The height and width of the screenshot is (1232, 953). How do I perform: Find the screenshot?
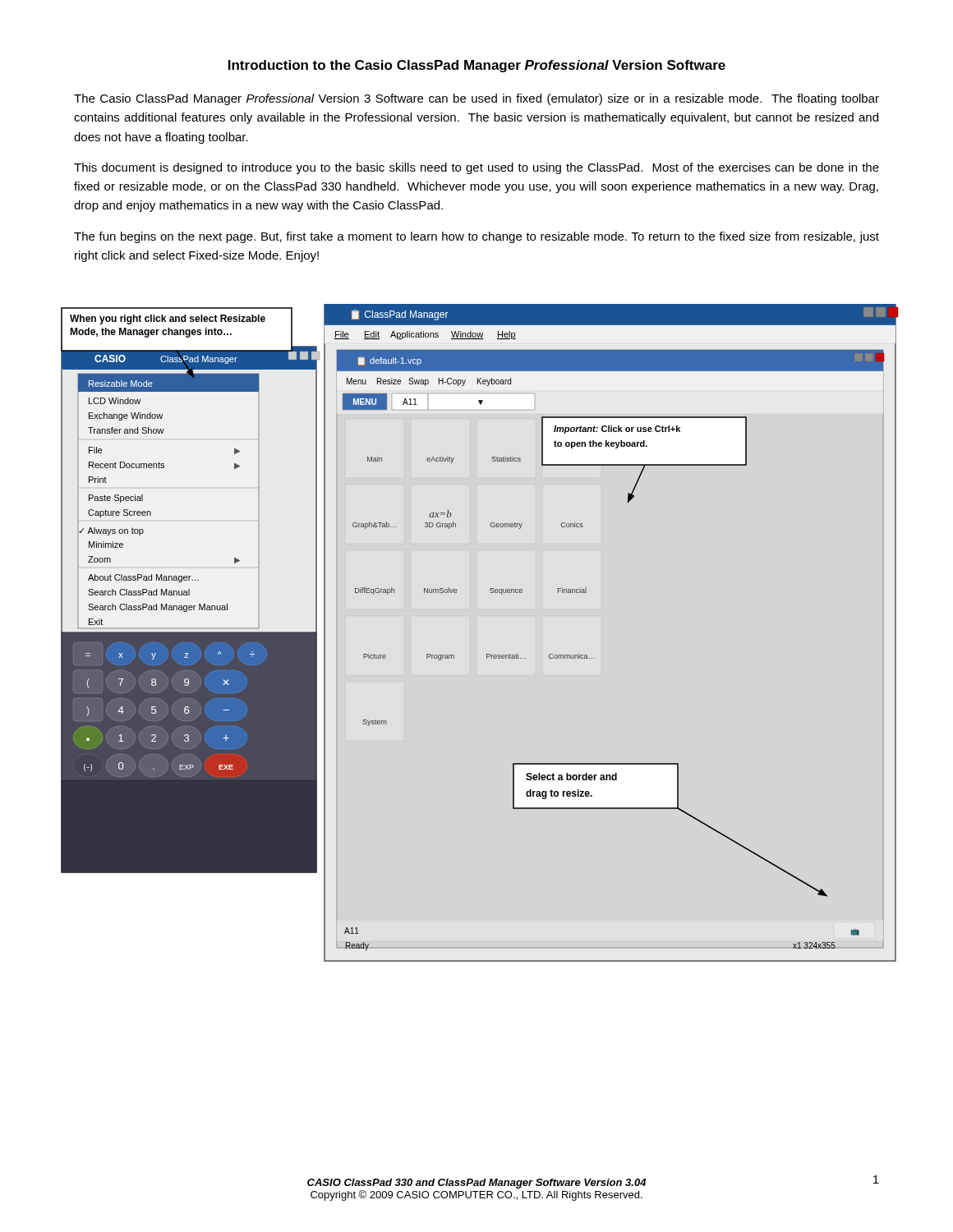[x=476, y=637]
